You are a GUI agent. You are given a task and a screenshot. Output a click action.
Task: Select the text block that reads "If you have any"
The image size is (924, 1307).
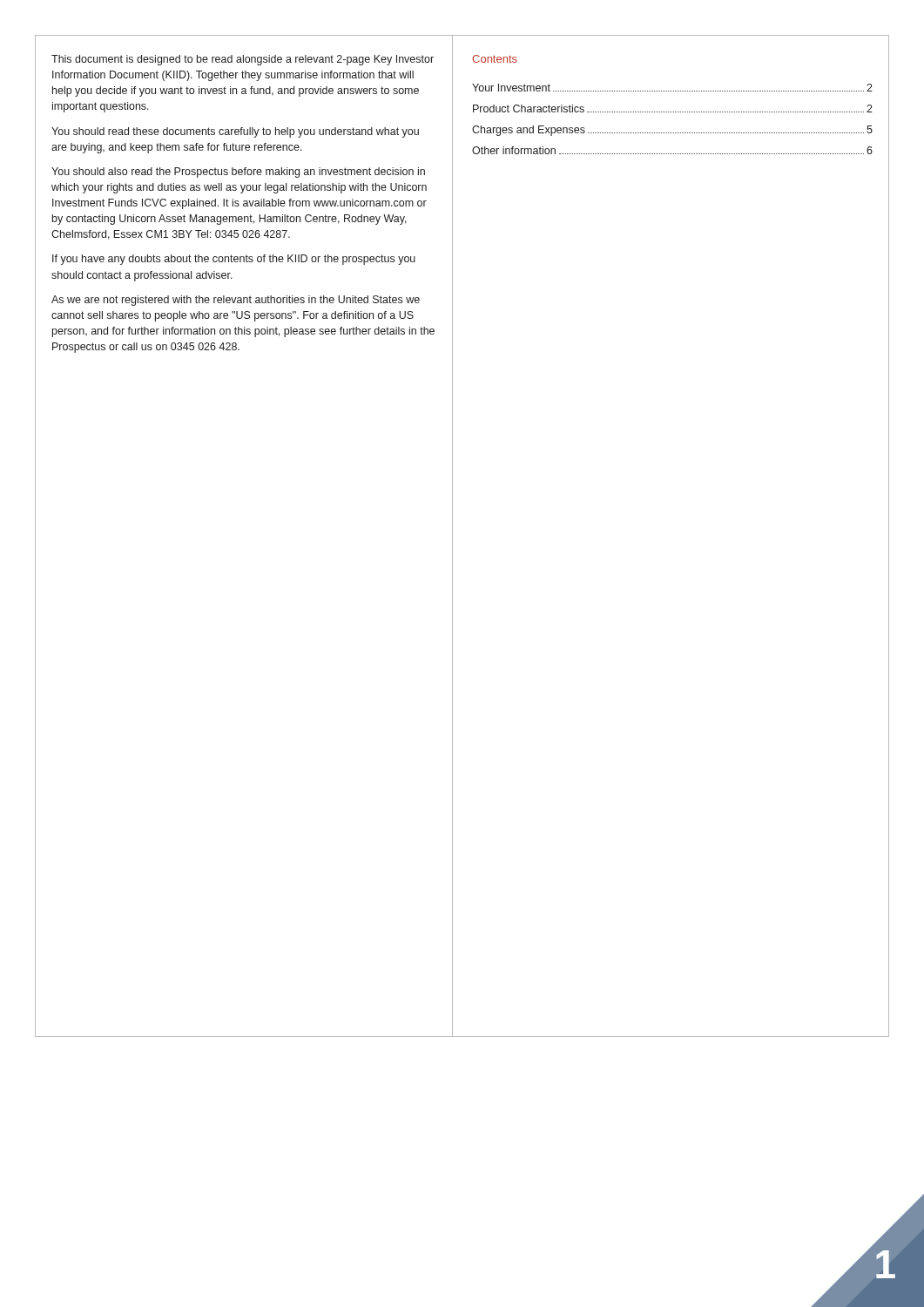click(x=244, y=267)
